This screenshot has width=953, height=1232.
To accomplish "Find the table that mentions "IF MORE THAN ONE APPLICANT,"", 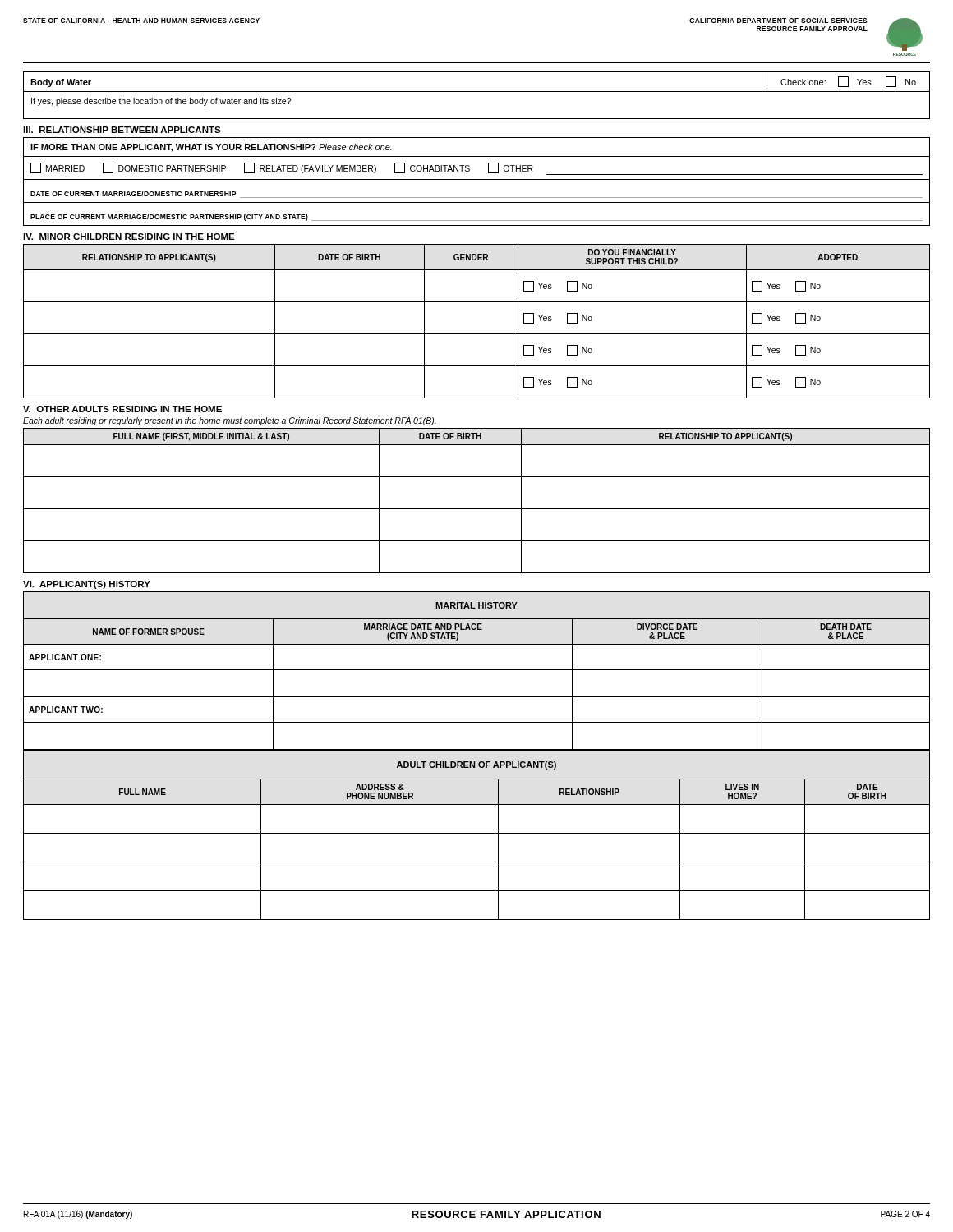I will (476, 181).
